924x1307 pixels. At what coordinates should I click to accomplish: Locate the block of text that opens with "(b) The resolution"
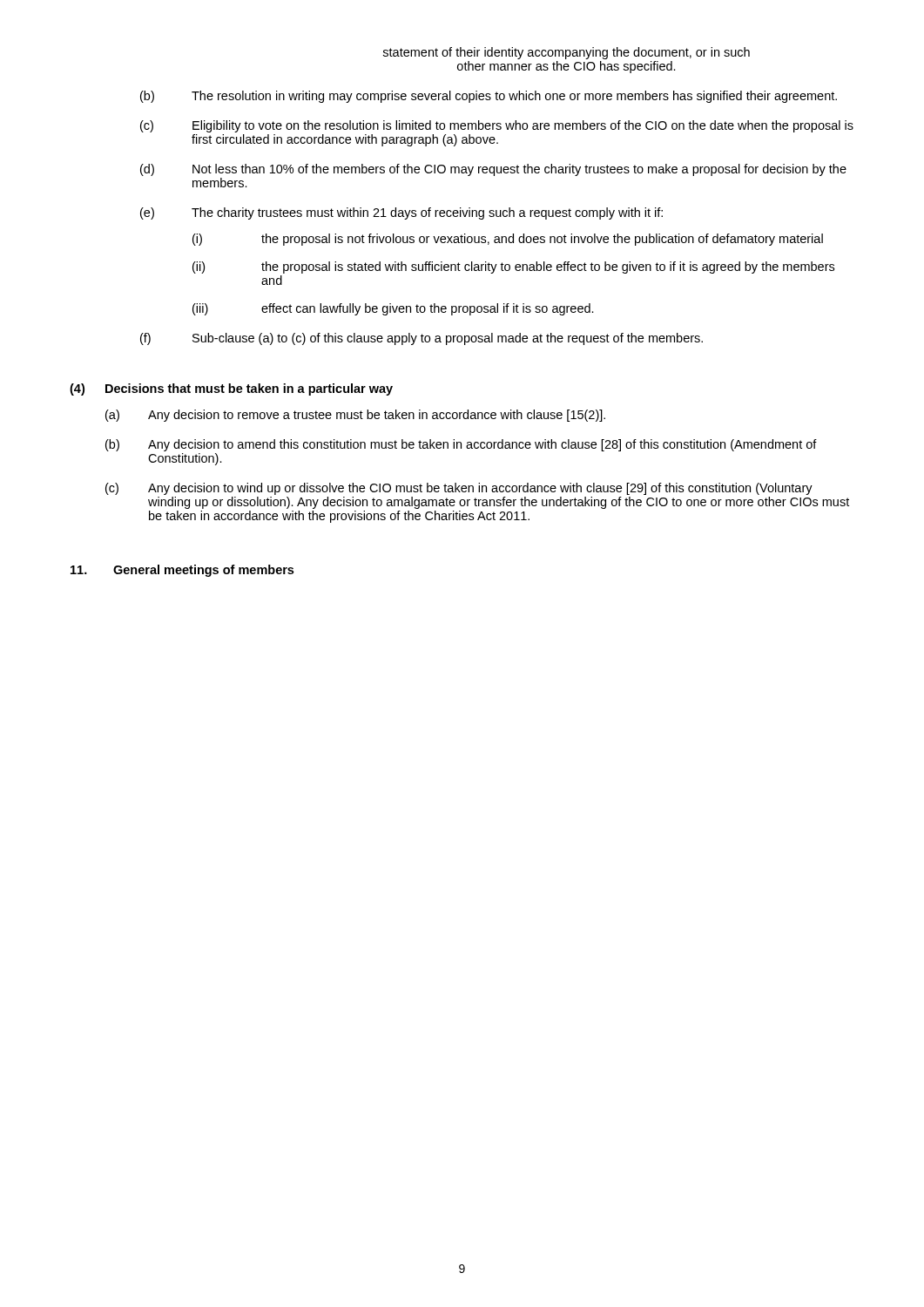497,96
